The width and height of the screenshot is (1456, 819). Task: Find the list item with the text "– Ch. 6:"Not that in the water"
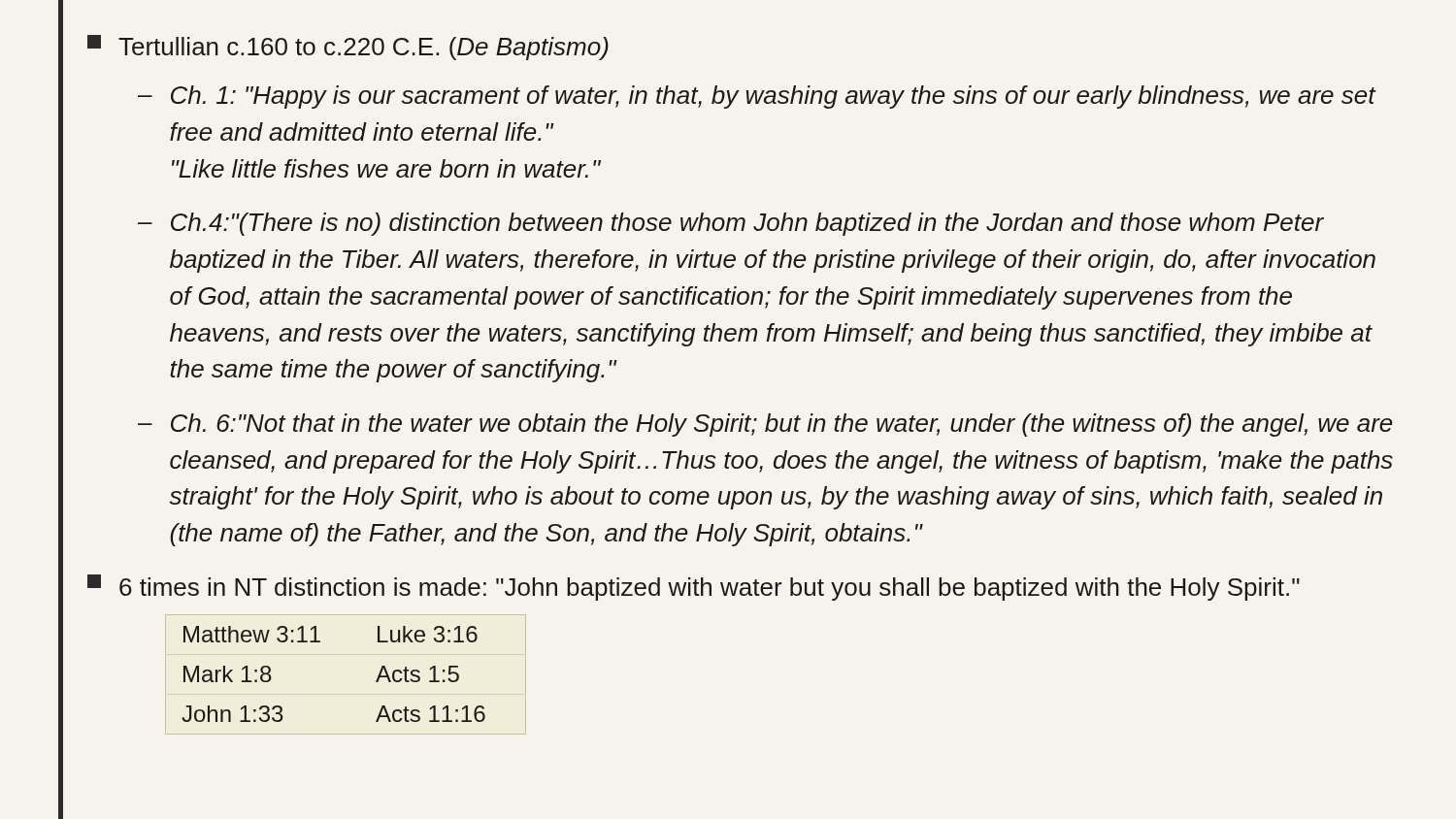point(768,479)
